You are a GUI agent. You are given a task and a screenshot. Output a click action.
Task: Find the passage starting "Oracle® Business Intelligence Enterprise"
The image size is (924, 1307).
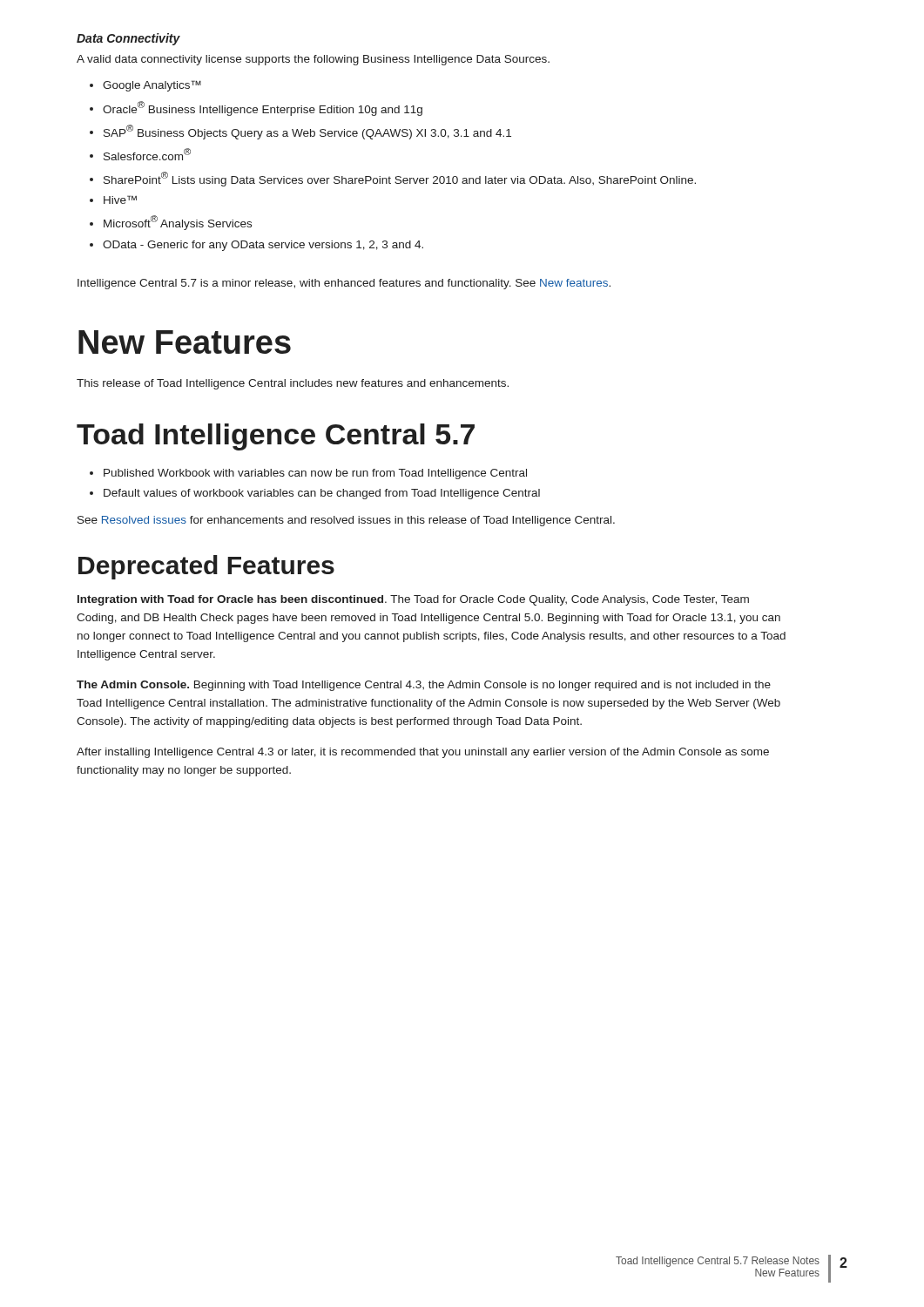(x=263, y=107)
